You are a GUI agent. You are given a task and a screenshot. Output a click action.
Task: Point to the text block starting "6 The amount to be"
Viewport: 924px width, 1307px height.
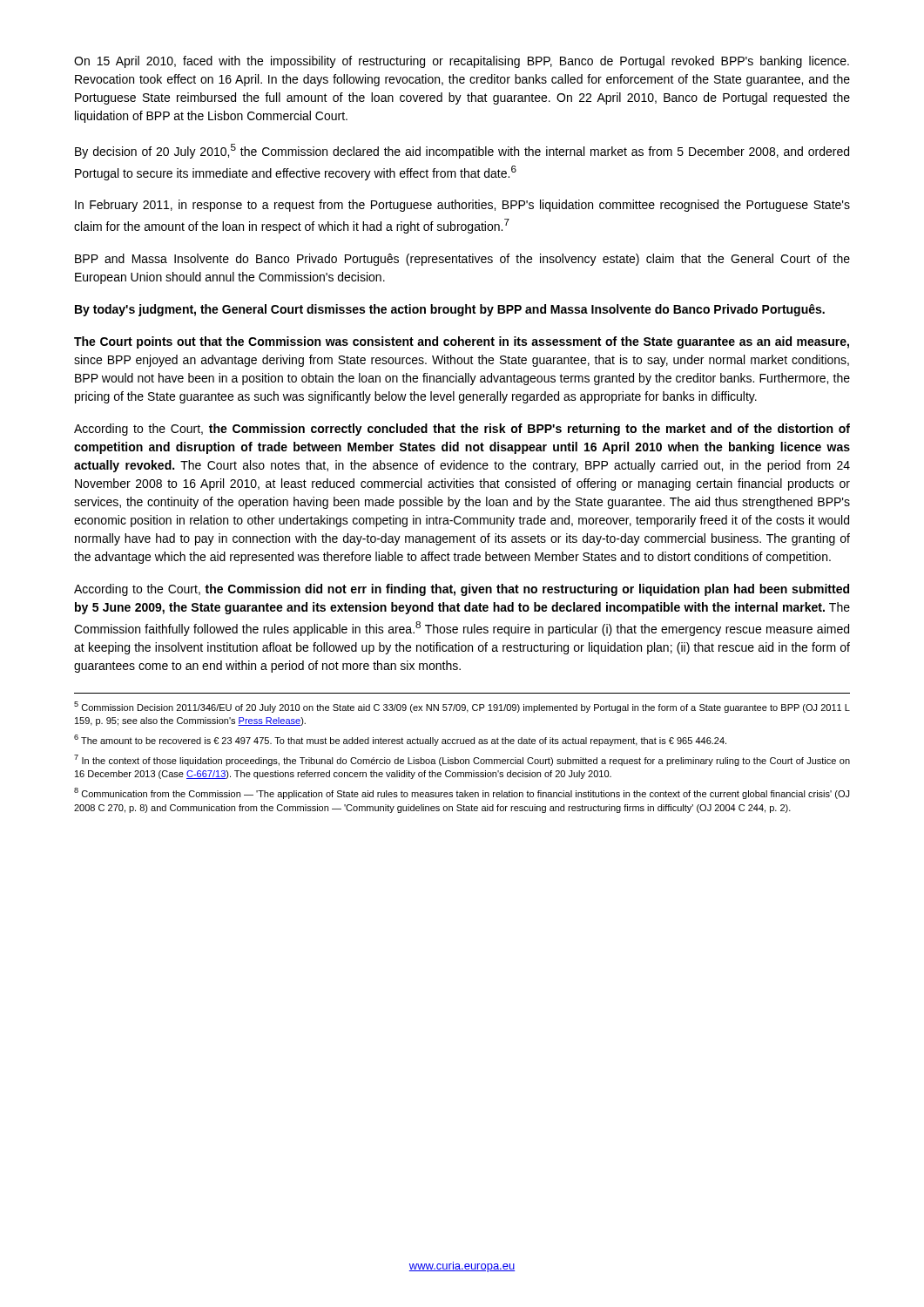401,739
